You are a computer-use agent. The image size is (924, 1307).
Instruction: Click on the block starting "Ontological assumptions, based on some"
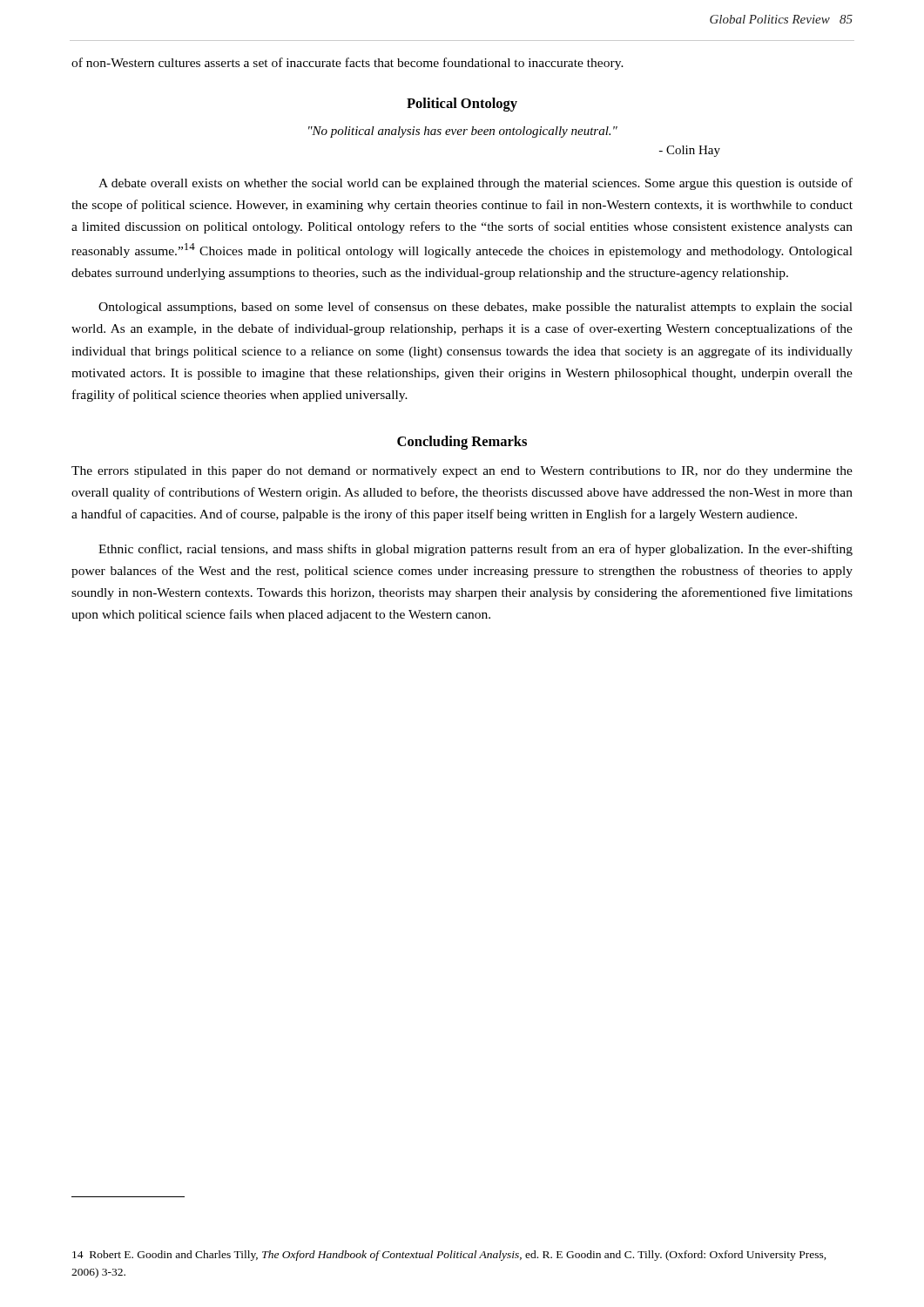click(x=462, y=350)
